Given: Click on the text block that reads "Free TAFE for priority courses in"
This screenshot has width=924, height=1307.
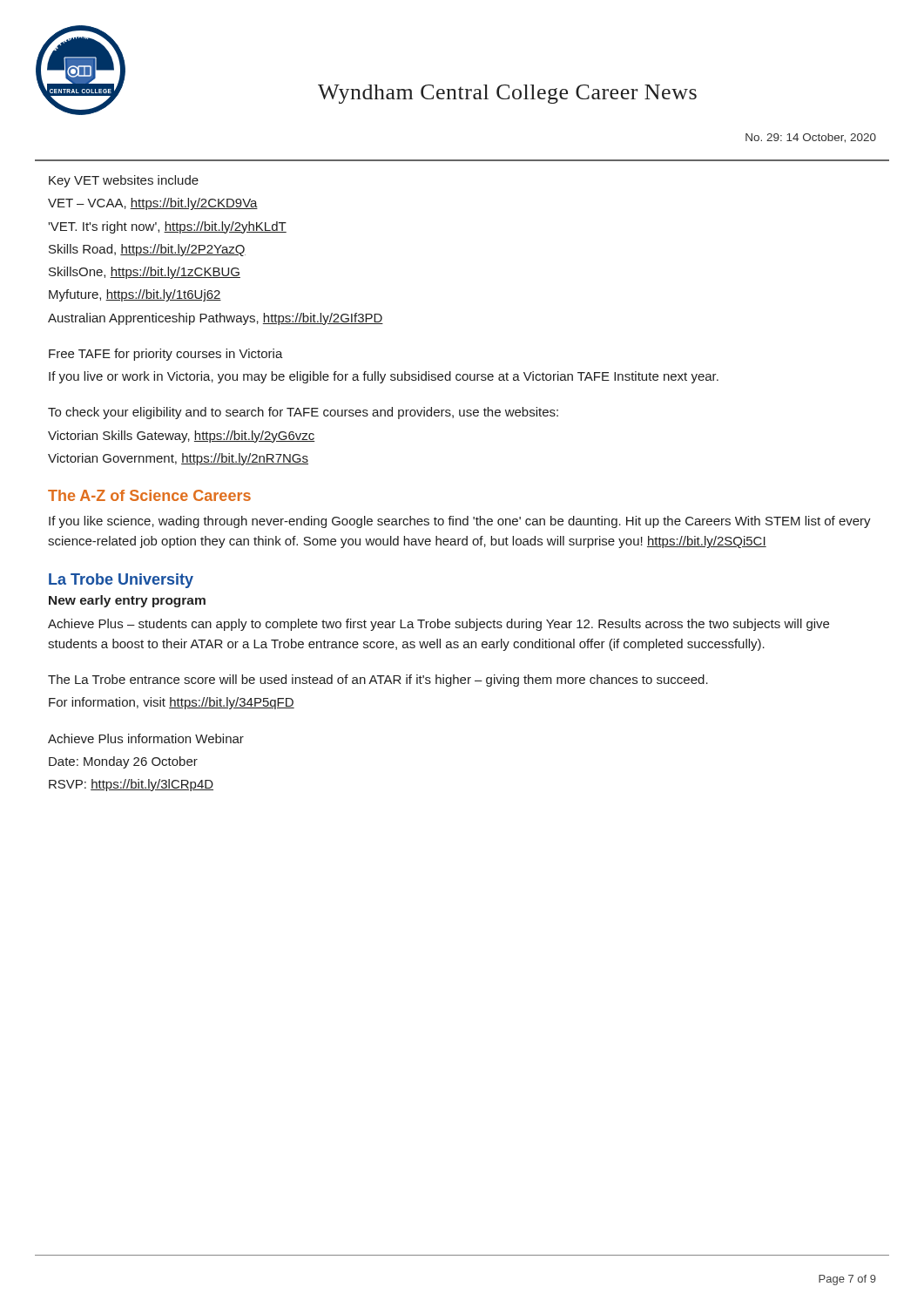Looking at the screenshot, I should tap(462, 365).
